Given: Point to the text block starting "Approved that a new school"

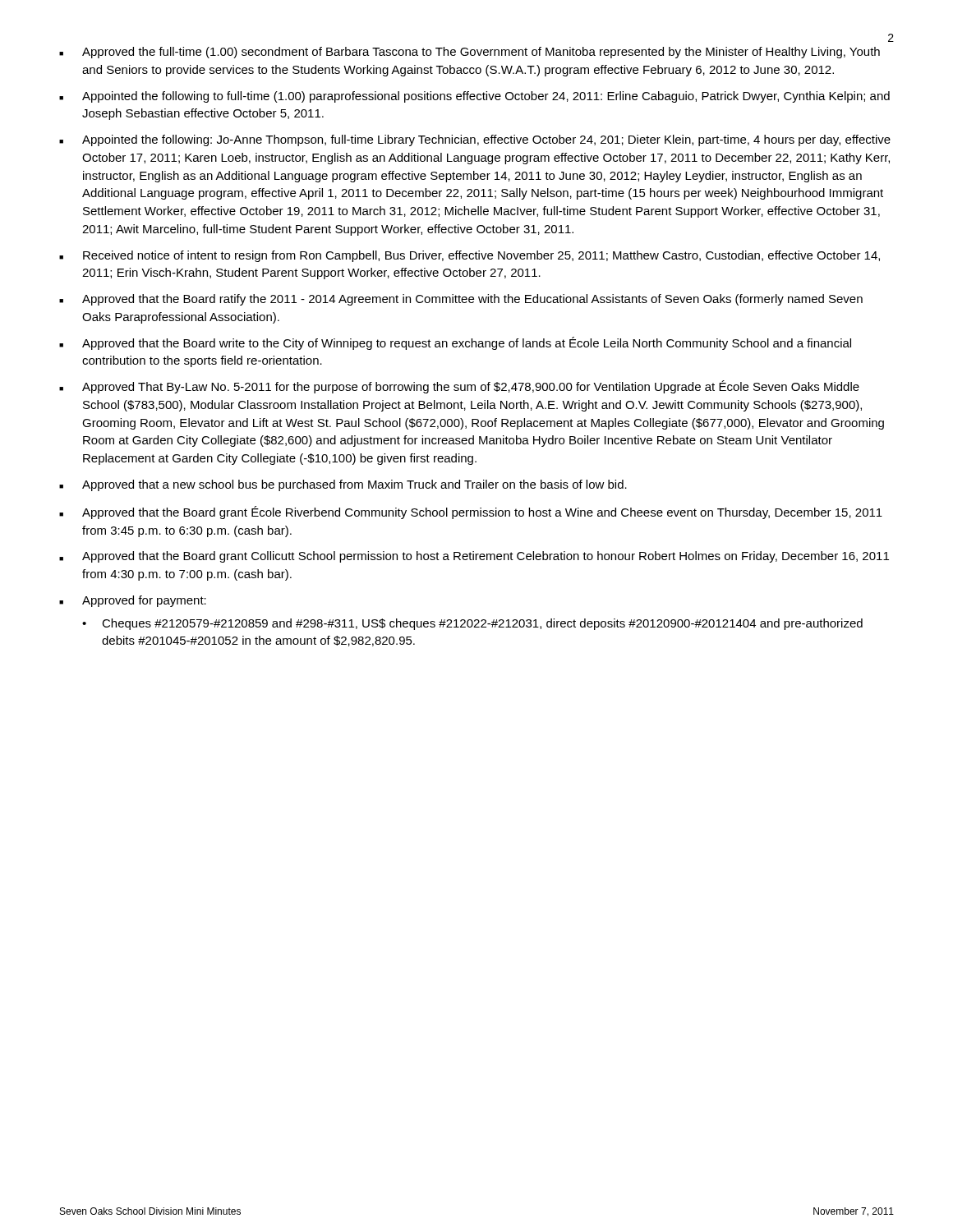Looking at the screenshot, I should (x=476, y=485).
